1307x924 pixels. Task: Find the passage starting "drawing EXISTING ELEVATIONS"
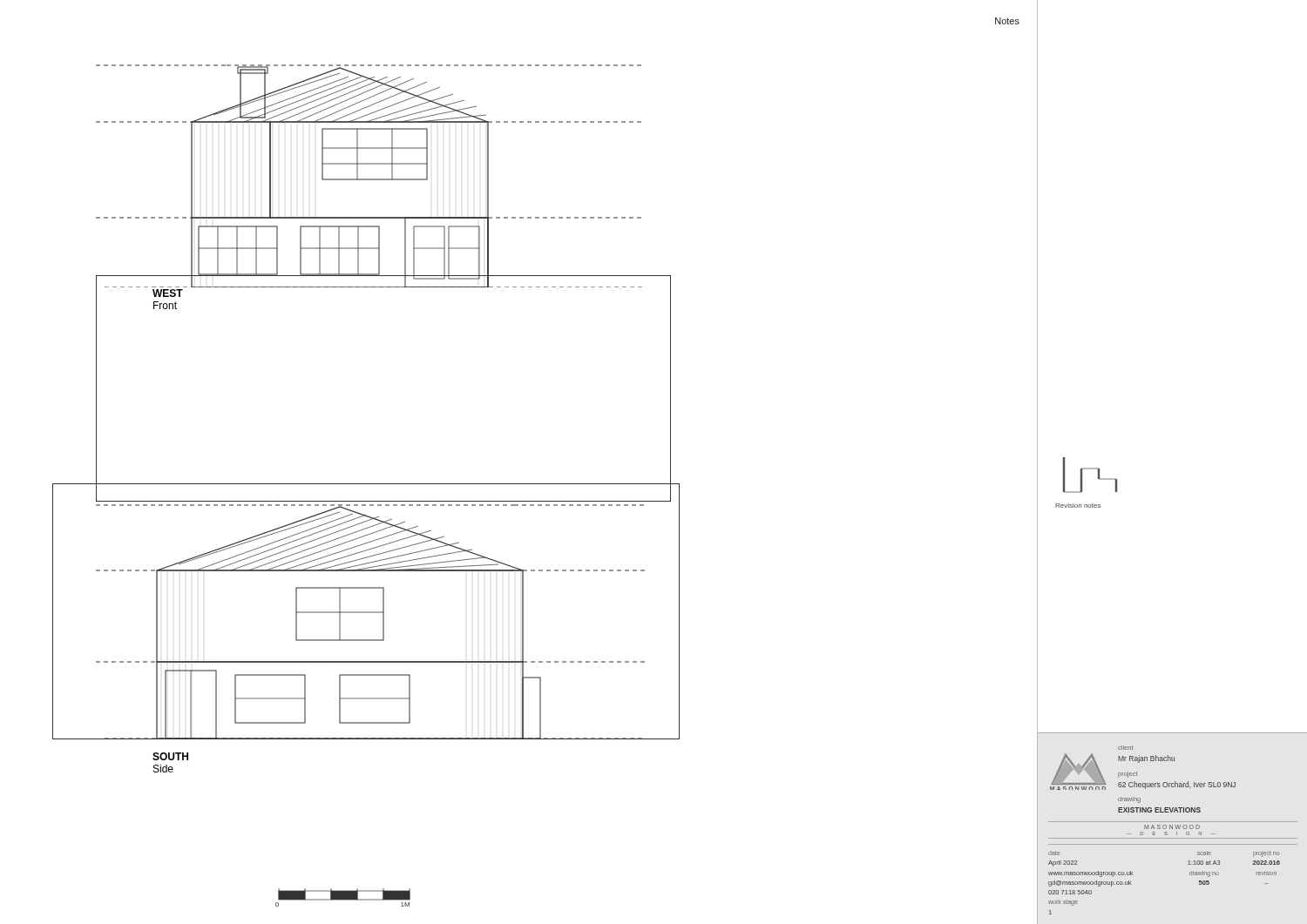tap(1159, 805)
